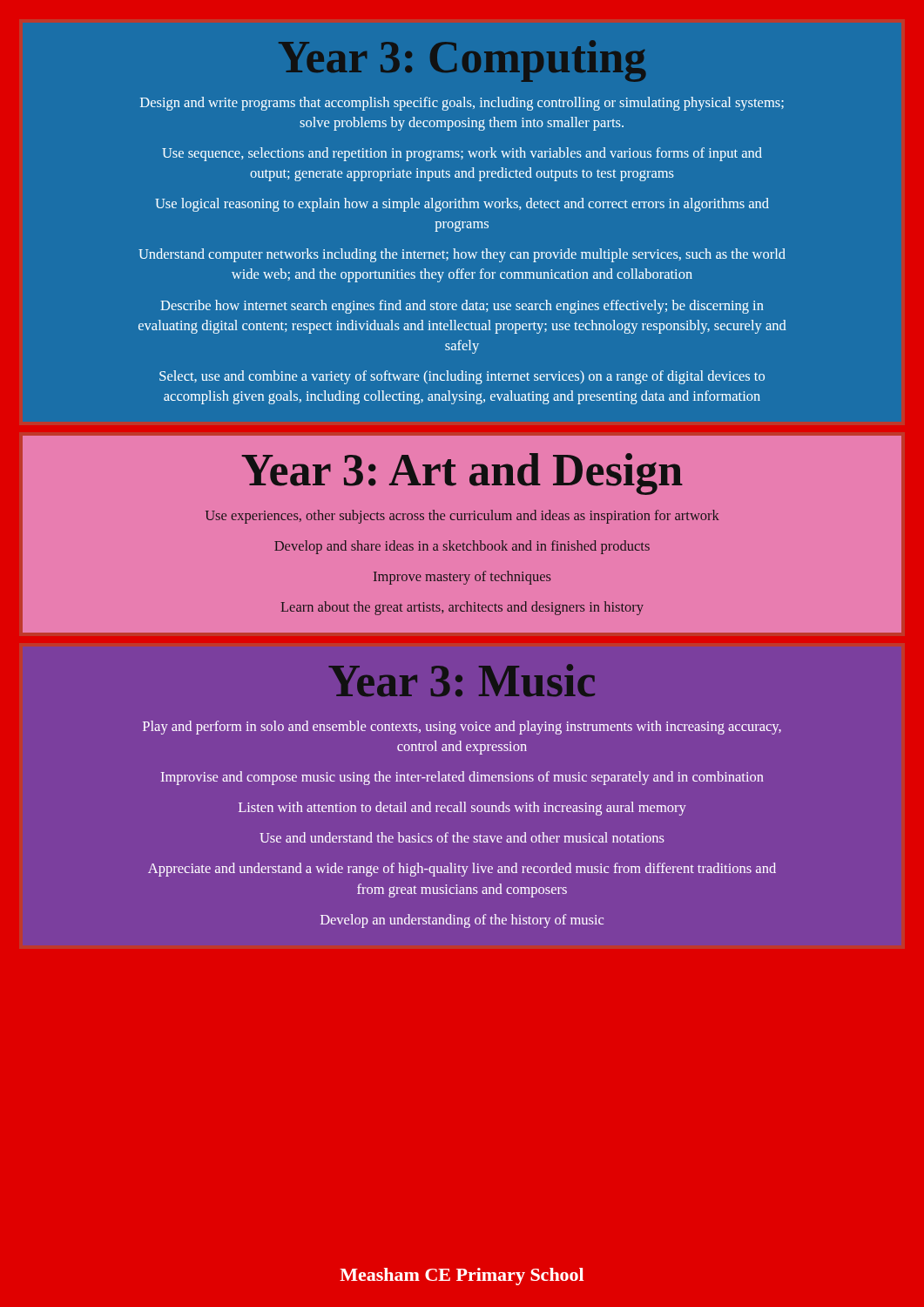The height and width of the screenshot is (1307, 924).
Task: Select the passage starting "Year 3: Music"
Action: tap(462, 681)
